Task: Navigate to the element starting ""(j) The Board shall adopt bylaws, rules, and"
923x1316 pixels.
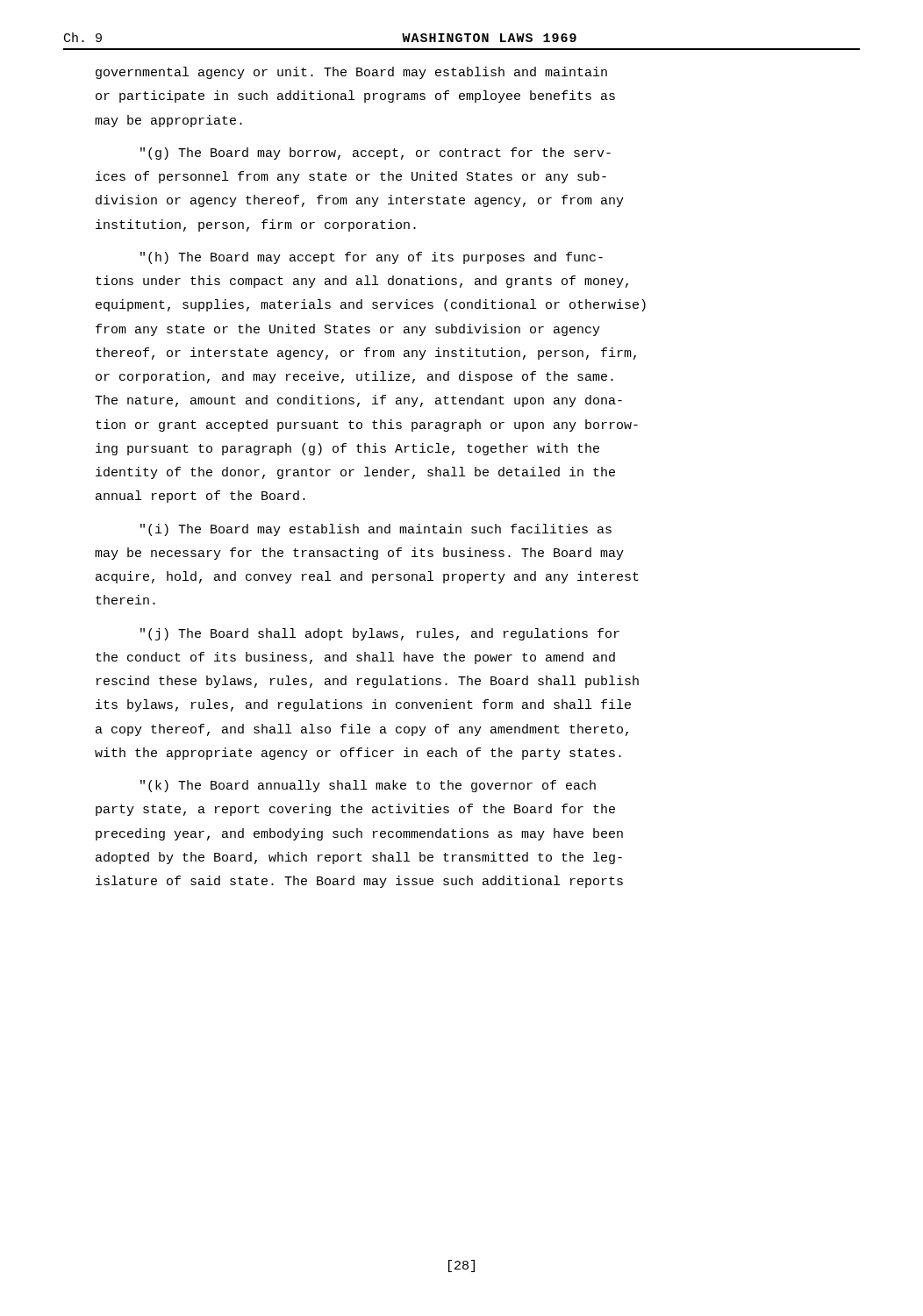Action: pos(462,694)
